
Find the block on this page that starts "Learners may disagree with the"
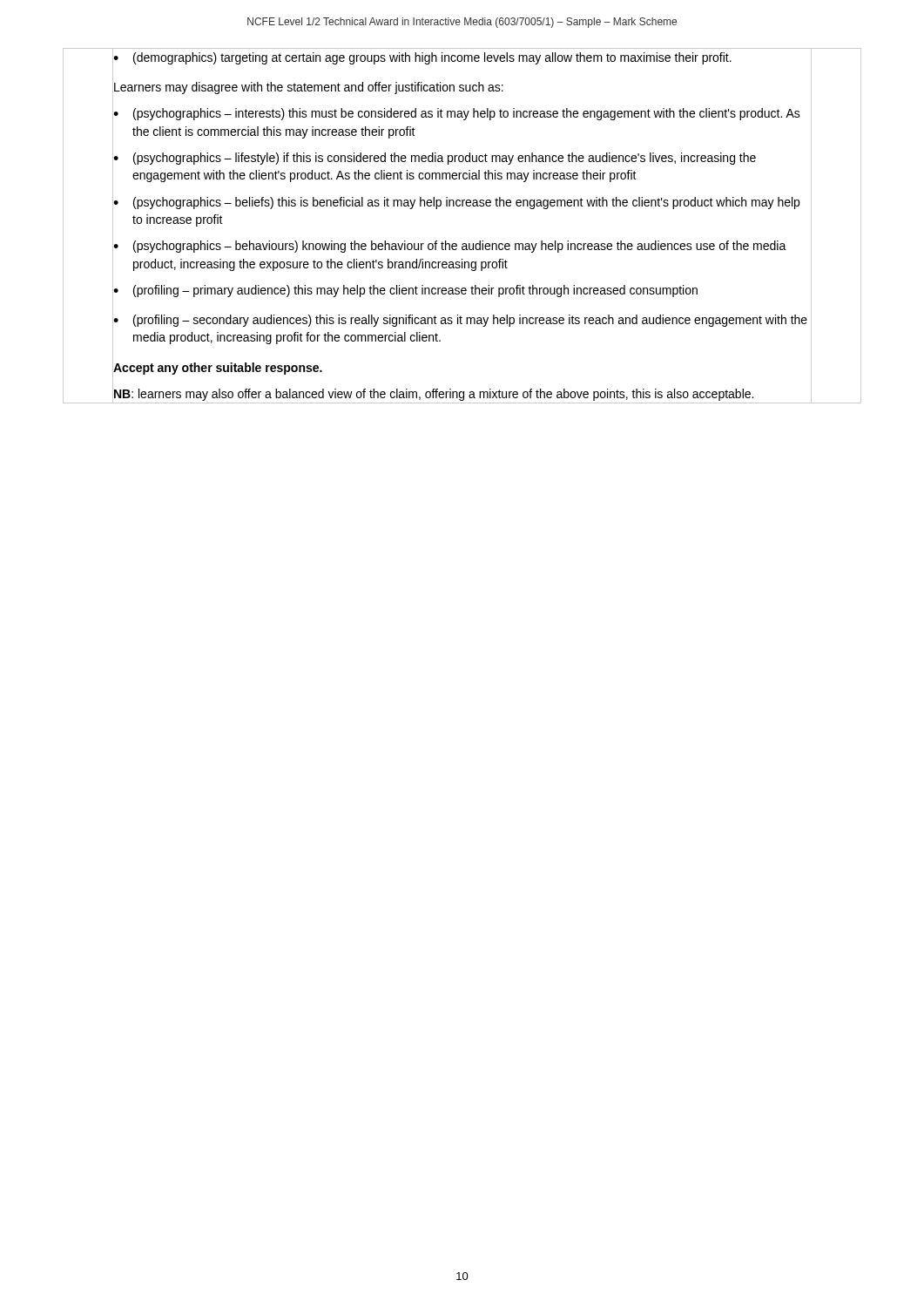(x=309, y=87)
